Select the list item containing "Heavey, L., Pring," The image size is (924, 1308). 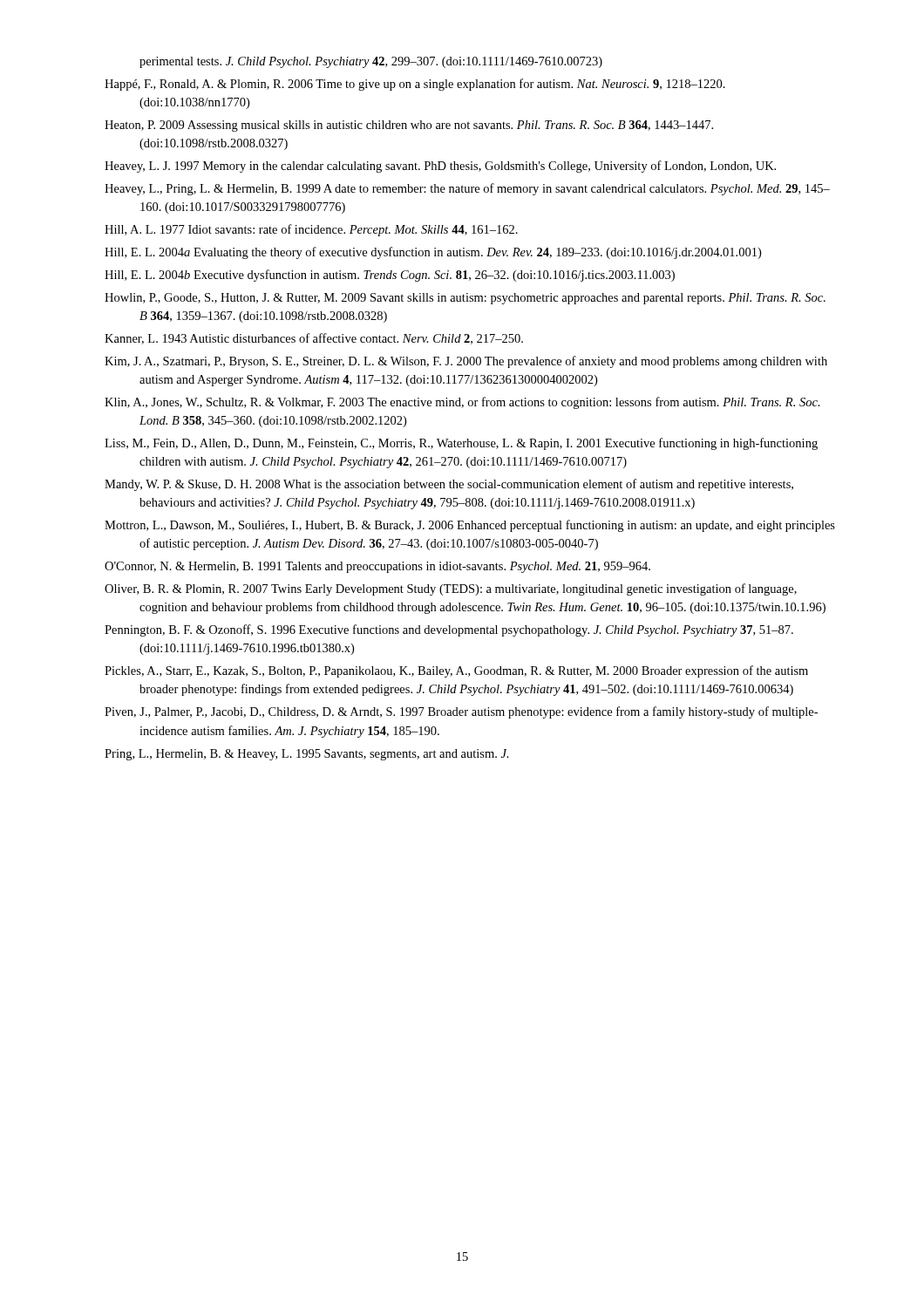point(467,198)
